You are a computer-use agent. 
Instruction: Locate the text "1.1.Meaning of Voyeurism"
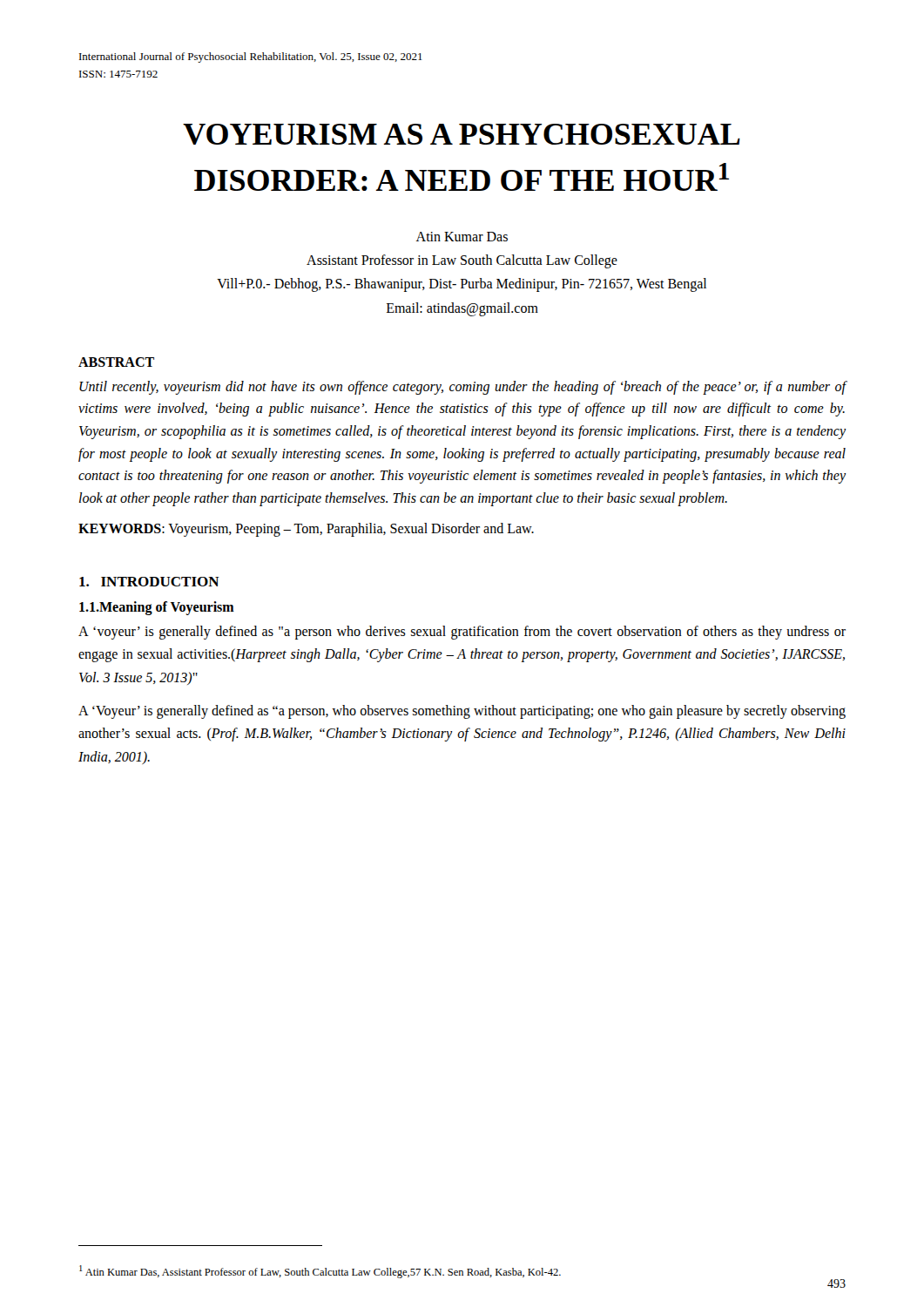point(156,607)
